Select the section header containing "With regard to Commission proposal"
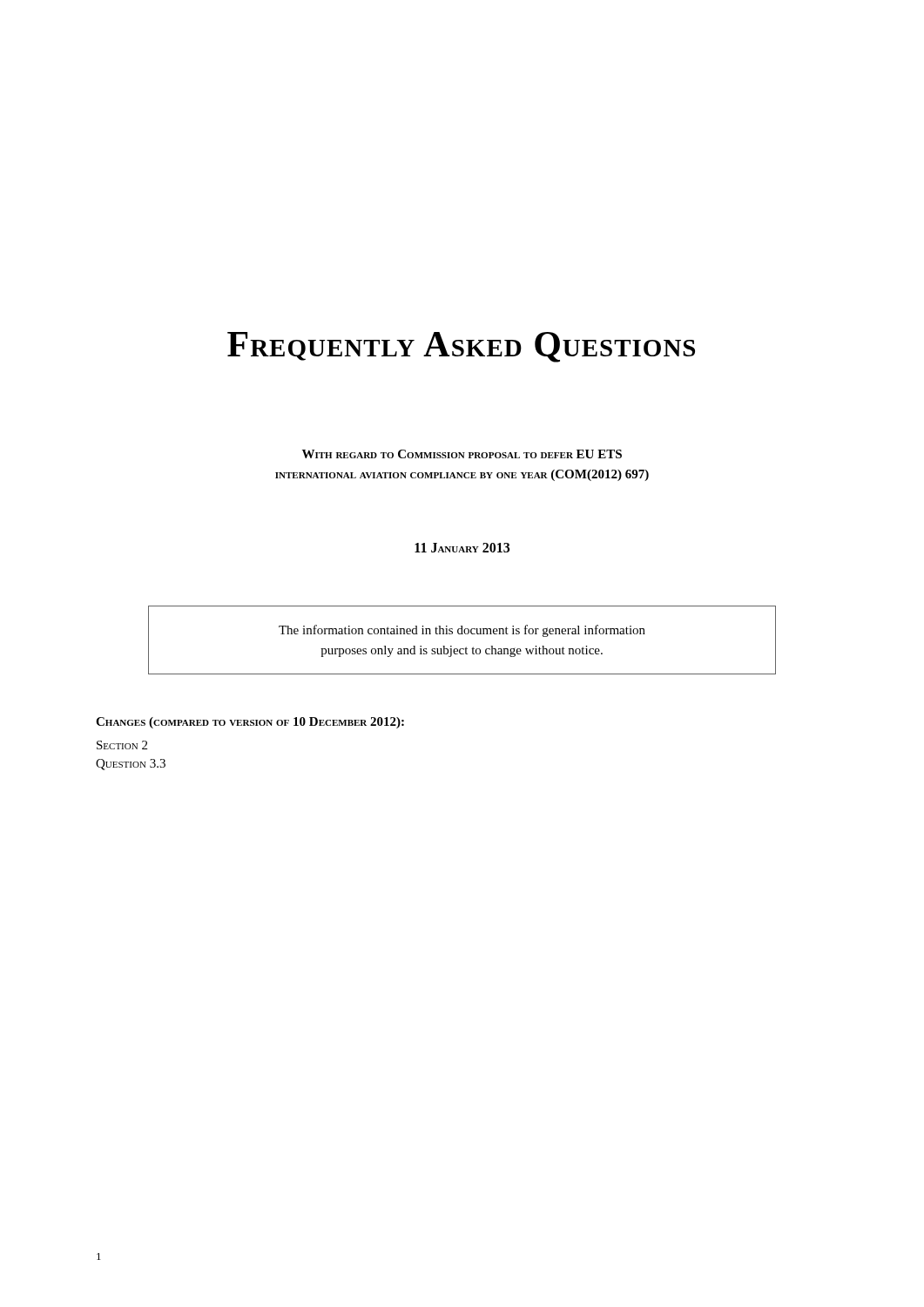This screenshot has height=1307, width=924. (x=462, y=464)
